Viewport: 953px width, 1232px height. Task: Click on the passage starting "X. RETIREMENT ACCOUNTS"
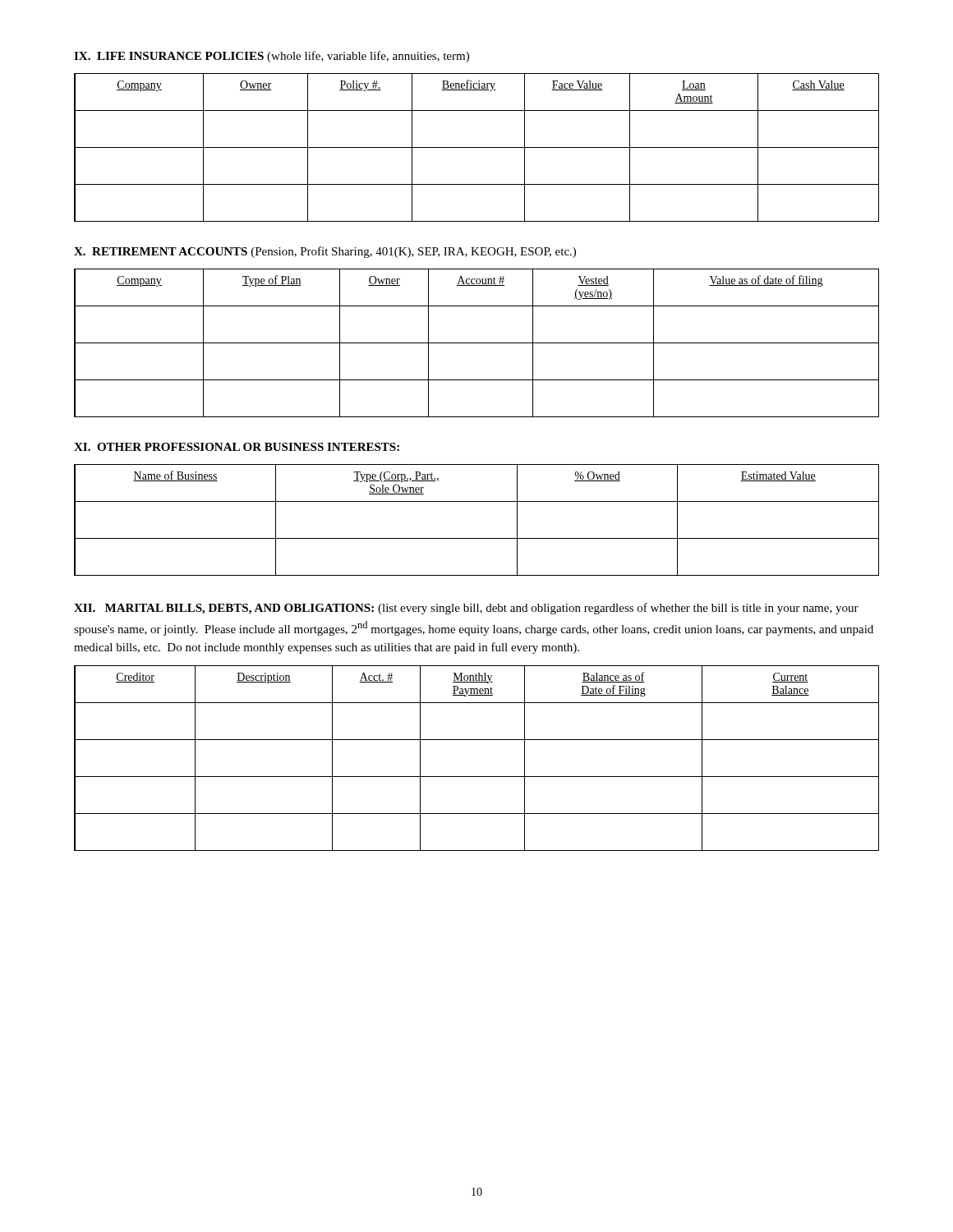pyautogui.click(x=325, y=251)
